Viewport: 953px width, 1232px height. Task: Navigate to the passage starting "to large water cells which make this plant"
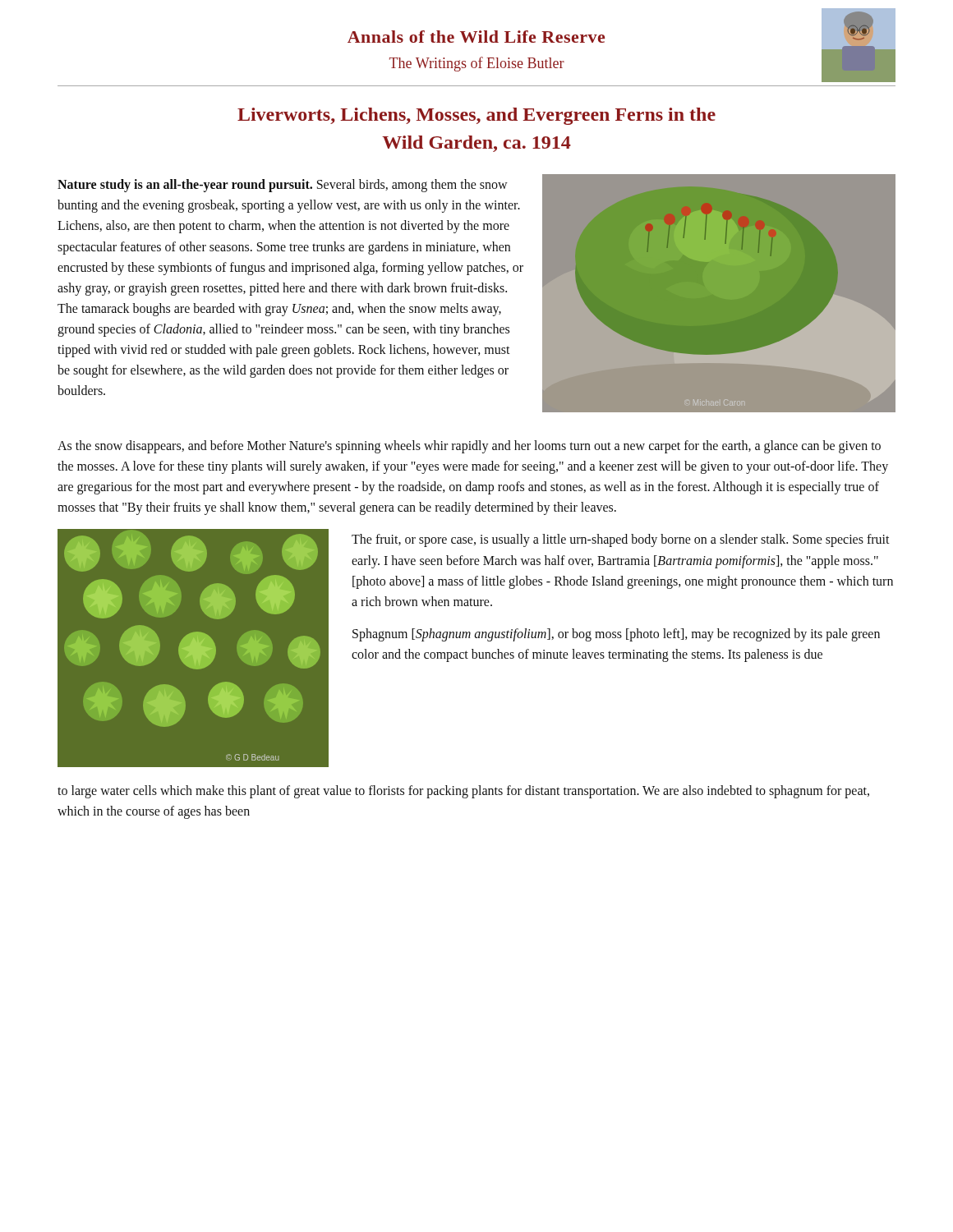[464, 801]
